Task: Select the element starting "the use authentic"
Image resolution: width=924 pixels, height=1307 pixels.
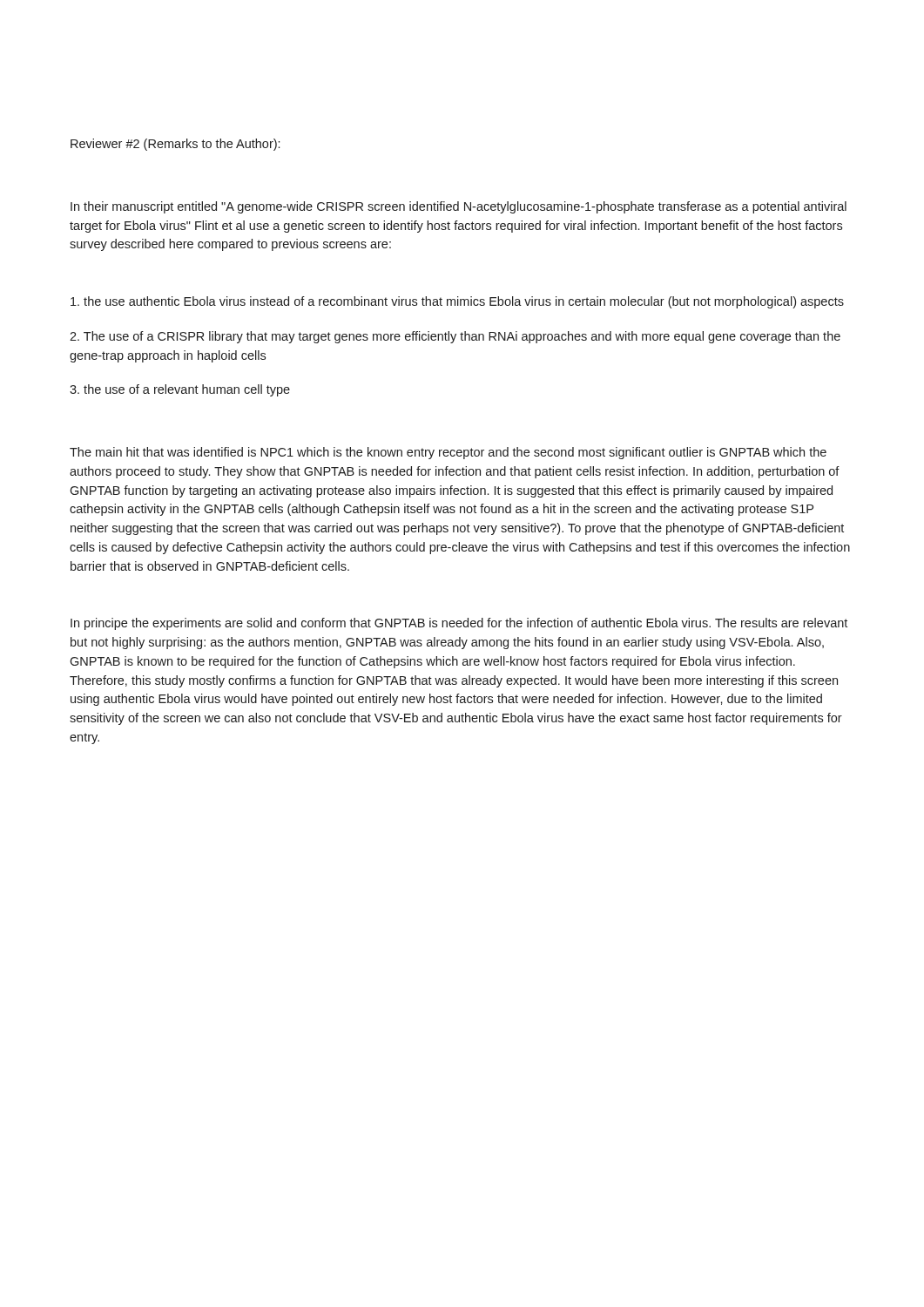Action: coord(457,301)
